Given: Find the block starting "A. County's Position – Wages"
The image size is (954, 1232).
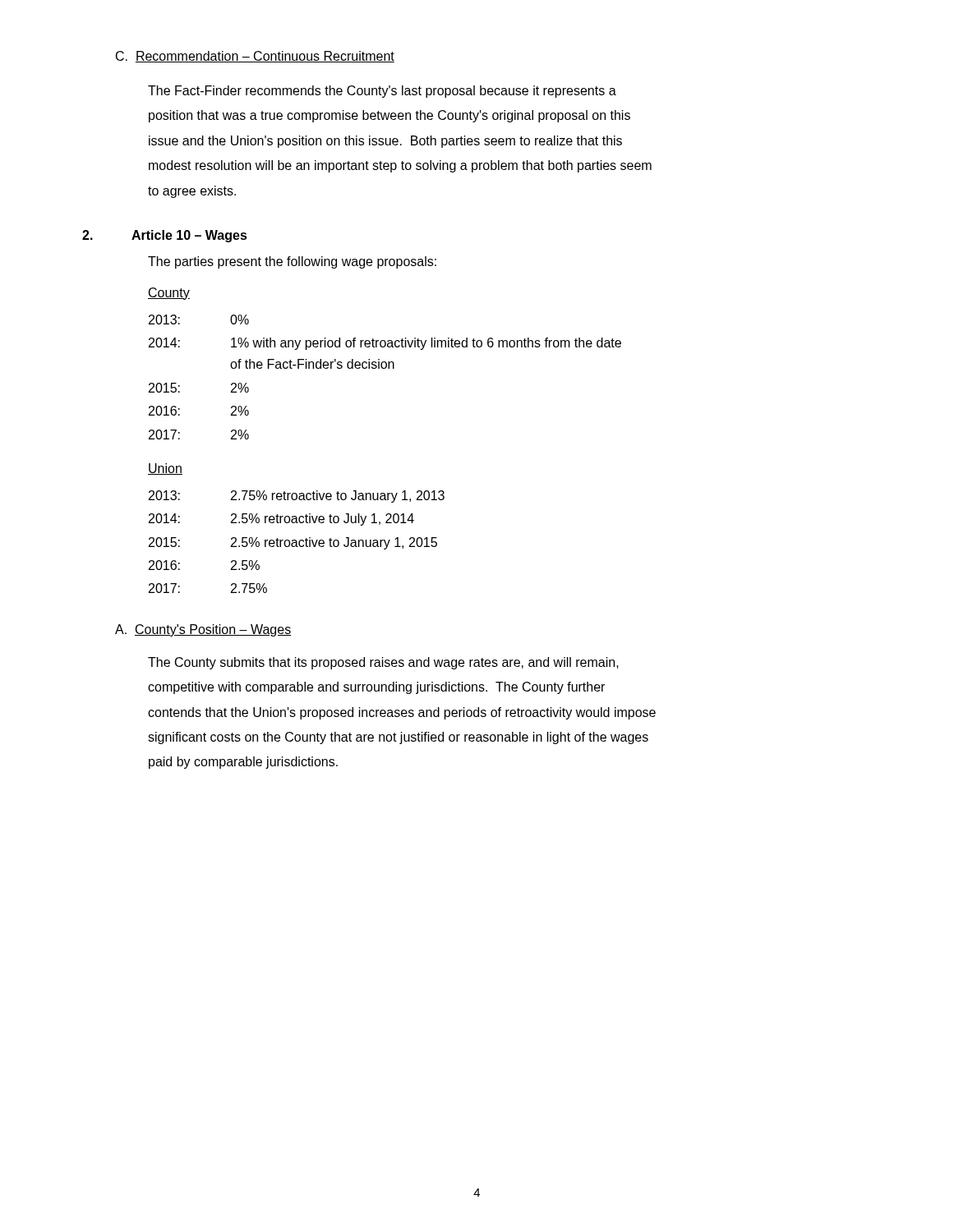Looking at the screenshot, I should tap(203, 629).
